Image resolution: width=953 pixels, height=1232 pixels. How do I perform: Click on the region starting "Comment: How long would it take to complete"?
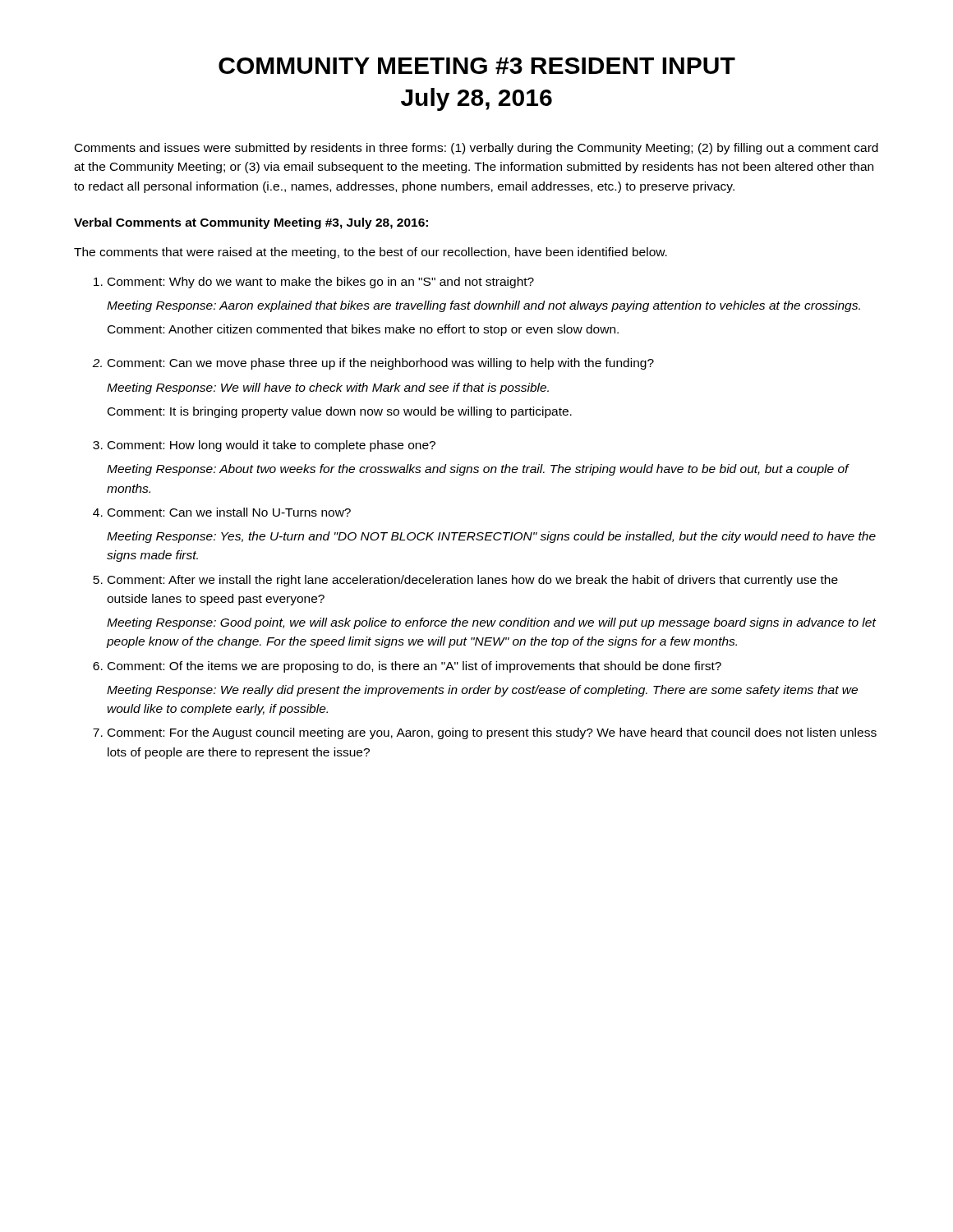493,466
